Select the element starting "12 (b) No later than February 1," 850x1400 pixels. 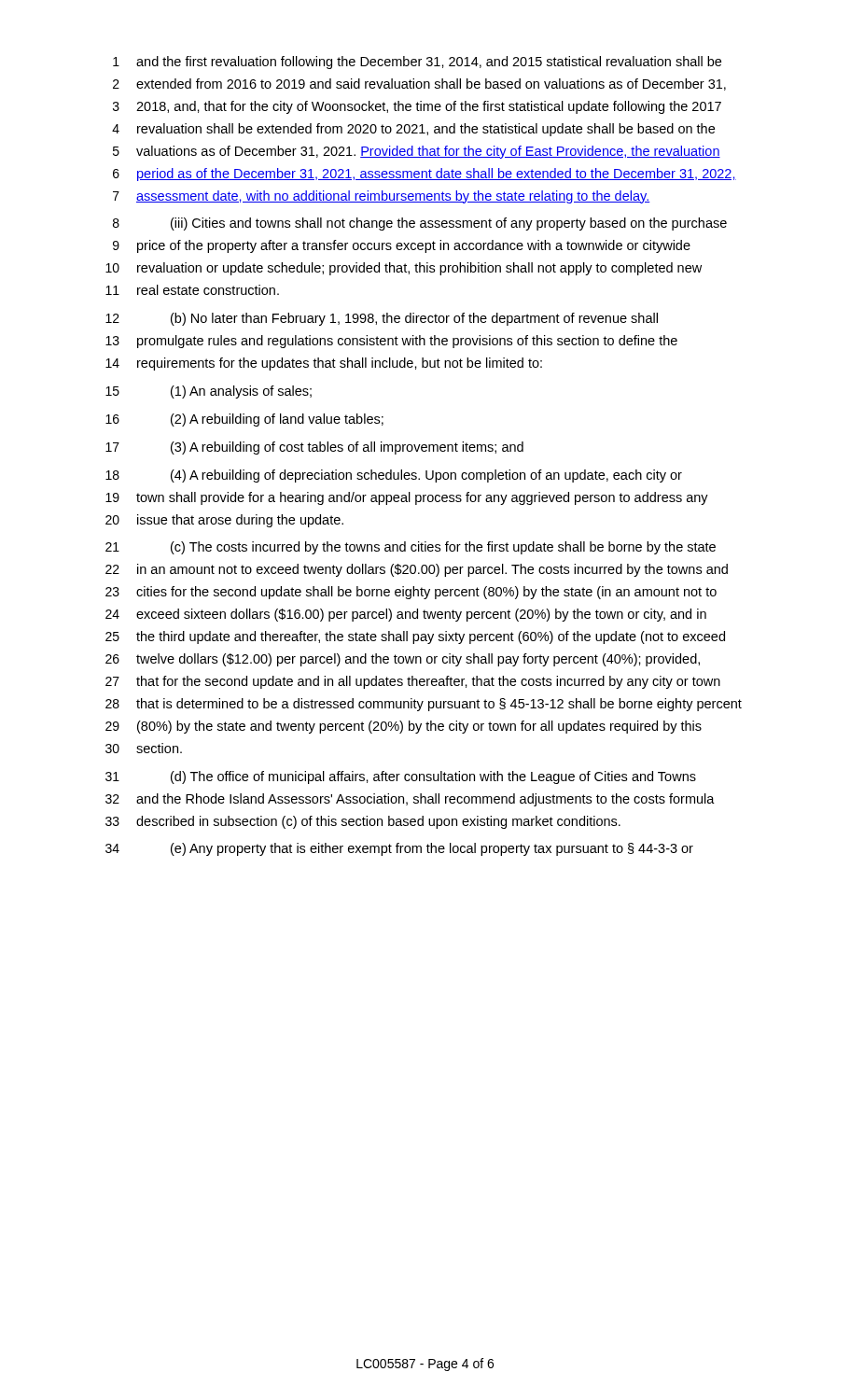tap(439, 342)
